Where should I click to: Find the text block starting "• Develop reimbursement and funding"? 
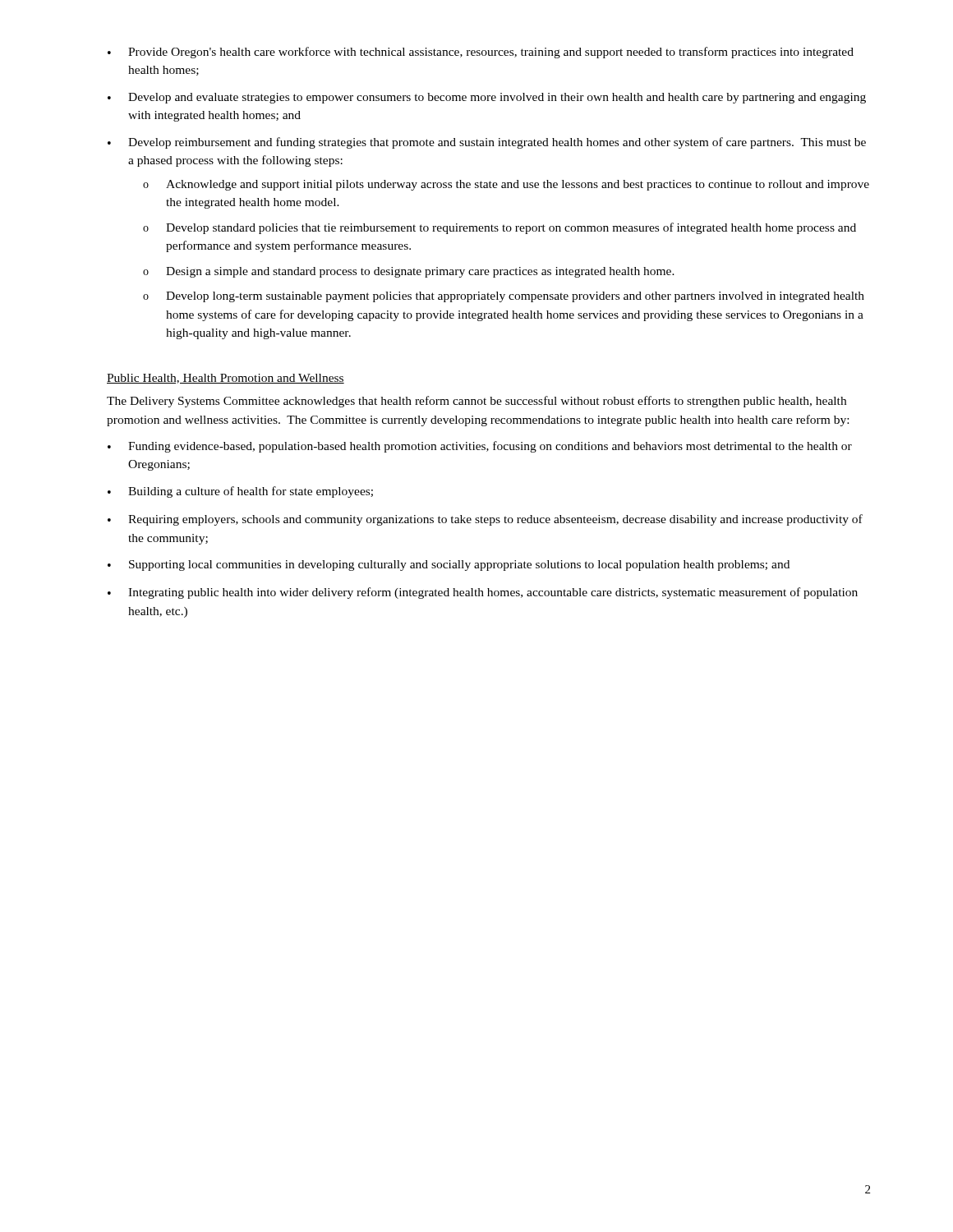coord(489,241)
